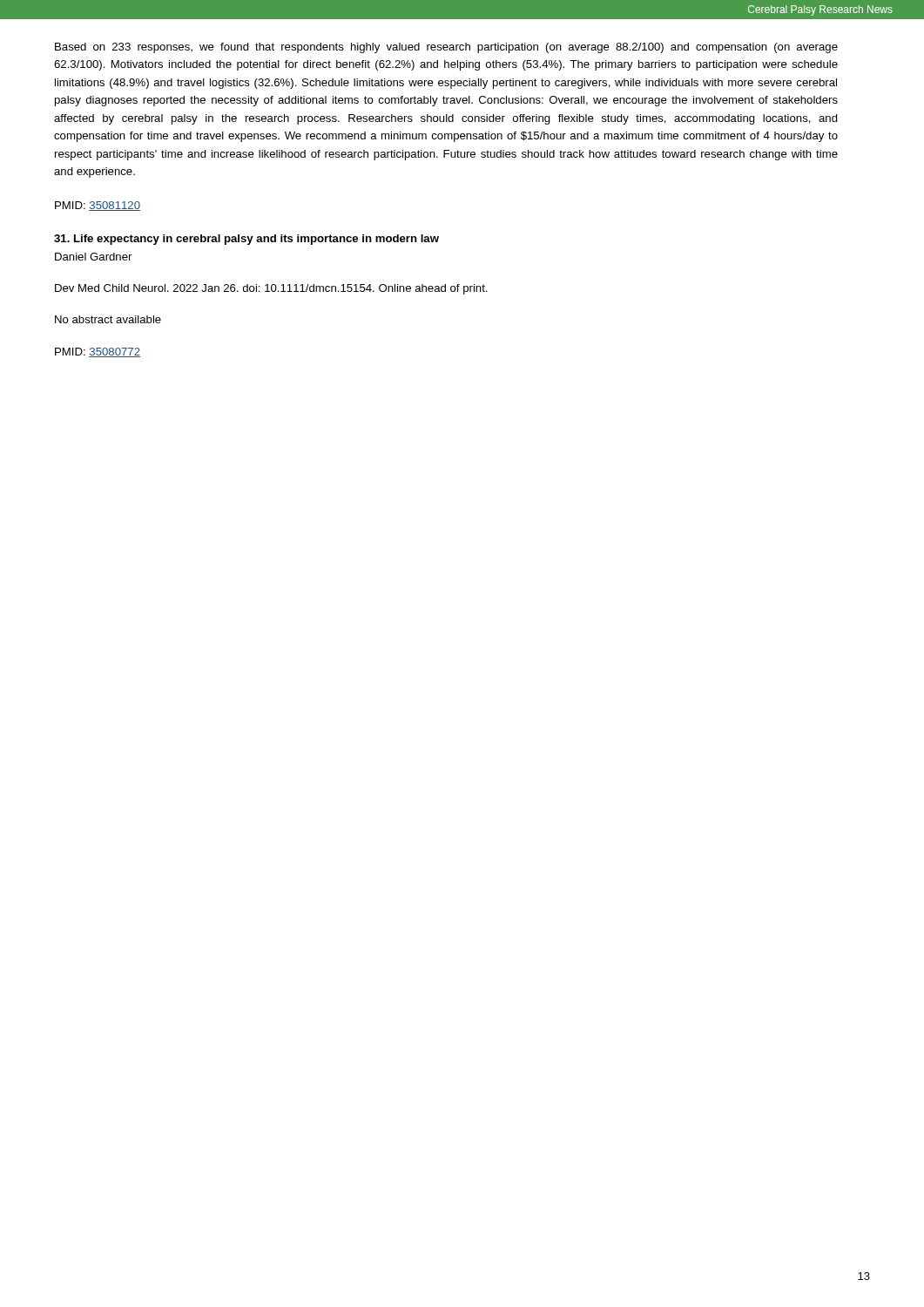Find the section header
924x1307 pixels.
point(246,238)
